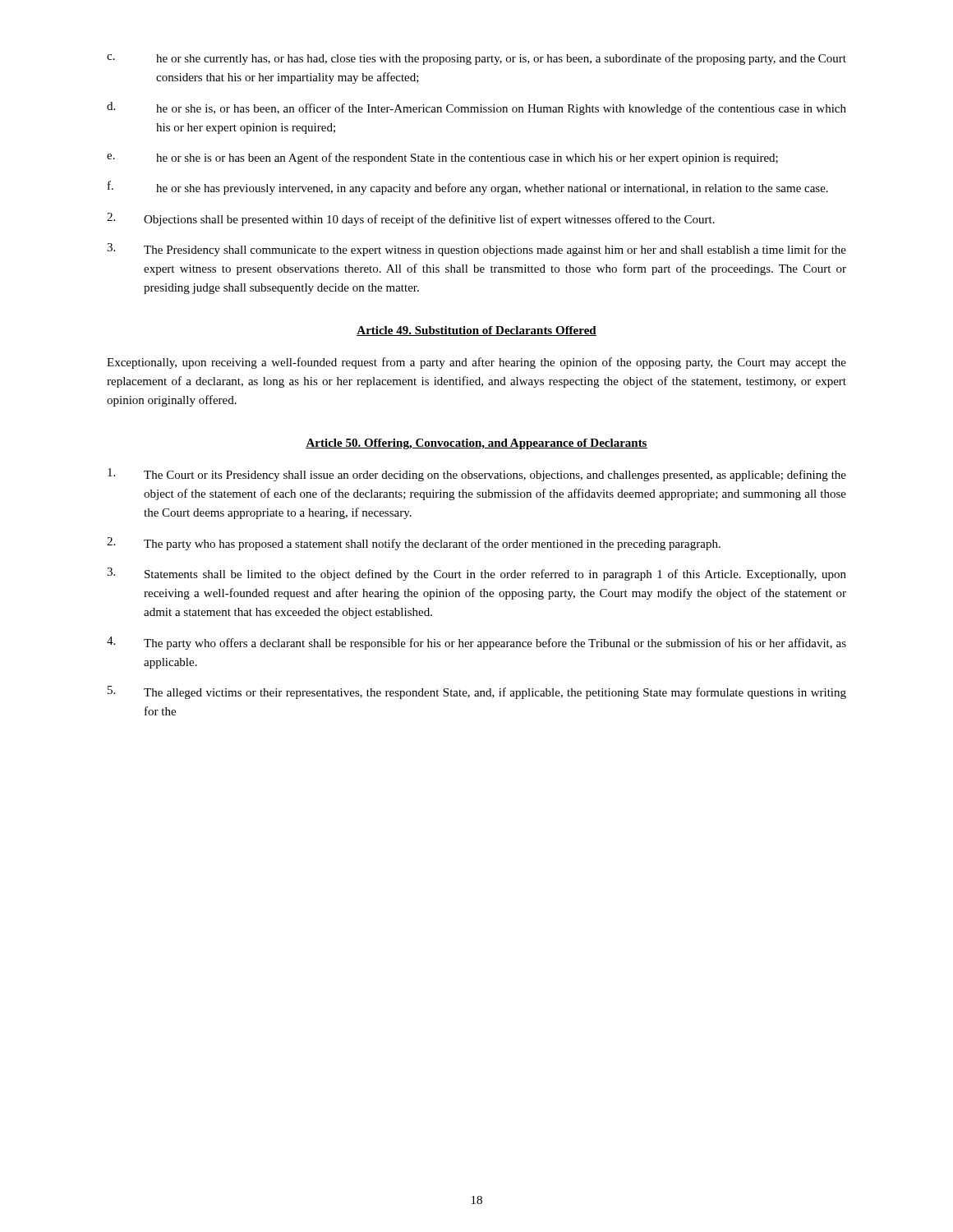Select the text block that reads "Exceptionally, upon receiving a well-founded request from"
This screenshot has width=953, height=1232.
pos(476,381)
